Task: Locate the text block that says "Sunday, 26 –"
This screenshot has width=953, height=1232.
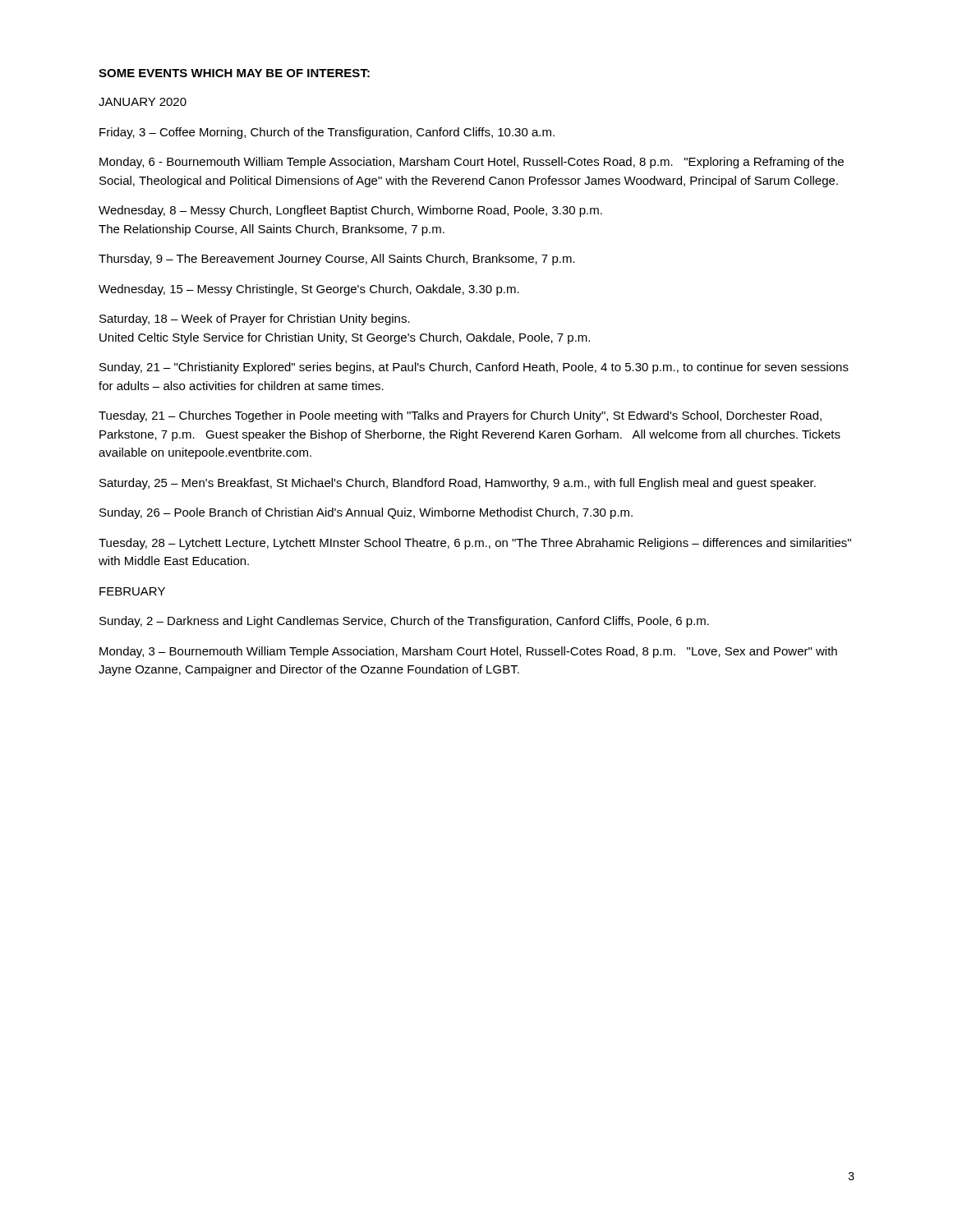Action: [x=366, y=512]
